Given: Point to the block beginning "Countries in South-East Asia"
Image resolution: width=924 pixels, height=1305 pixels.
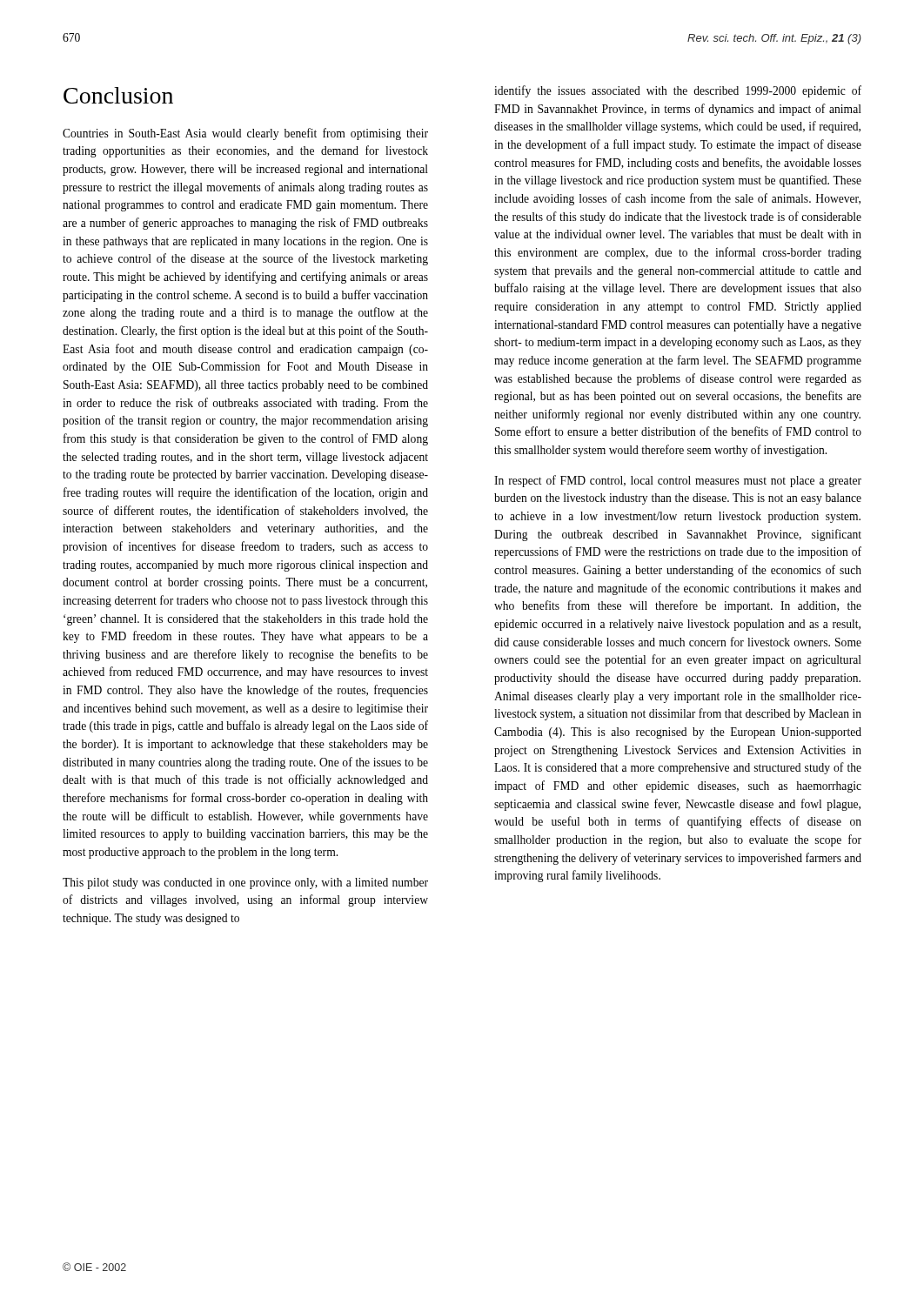Looking at the screenshot, I should [245, 493].
